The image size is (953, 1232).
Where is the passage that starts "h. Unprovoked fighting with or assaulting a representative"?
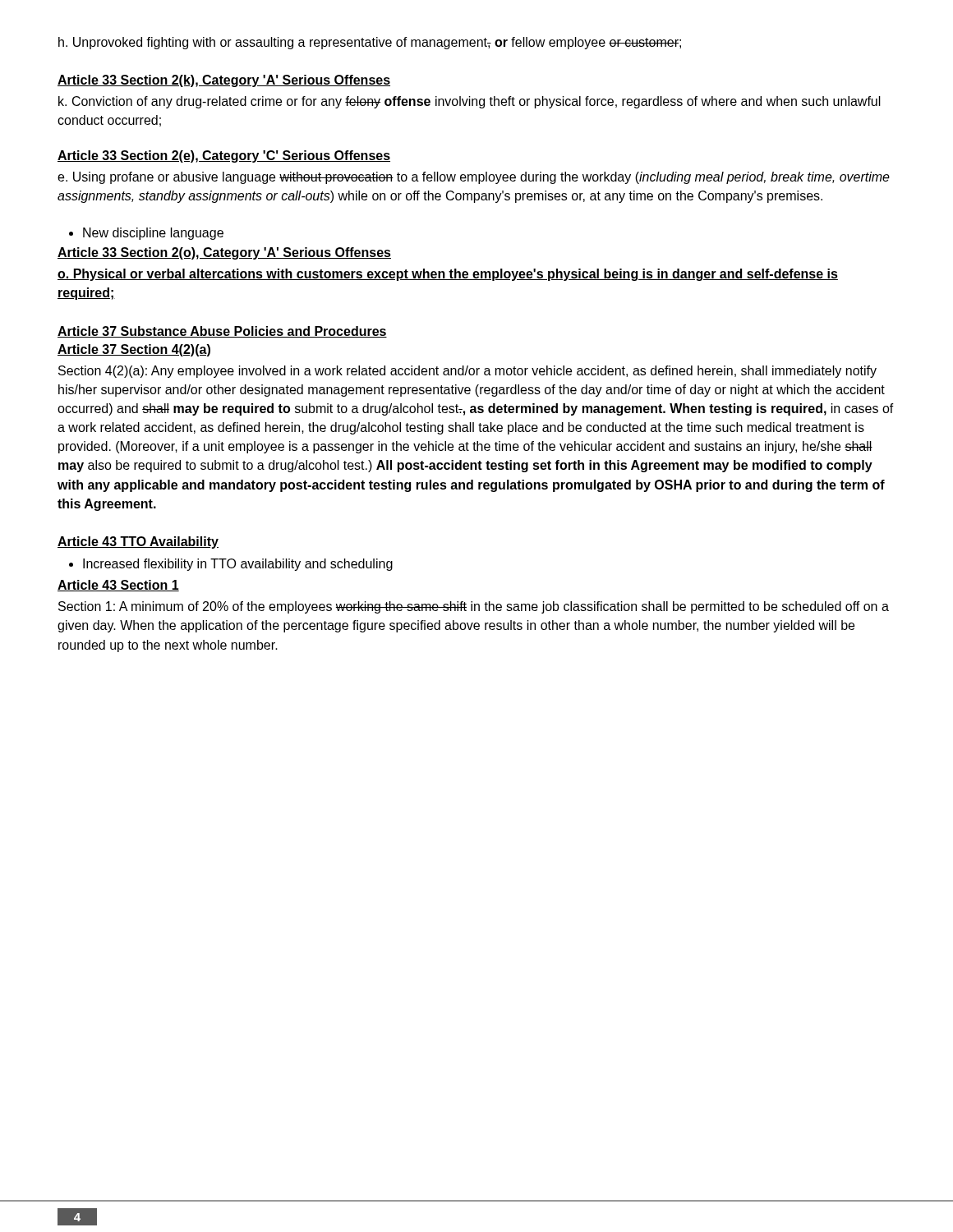(476, 42)
